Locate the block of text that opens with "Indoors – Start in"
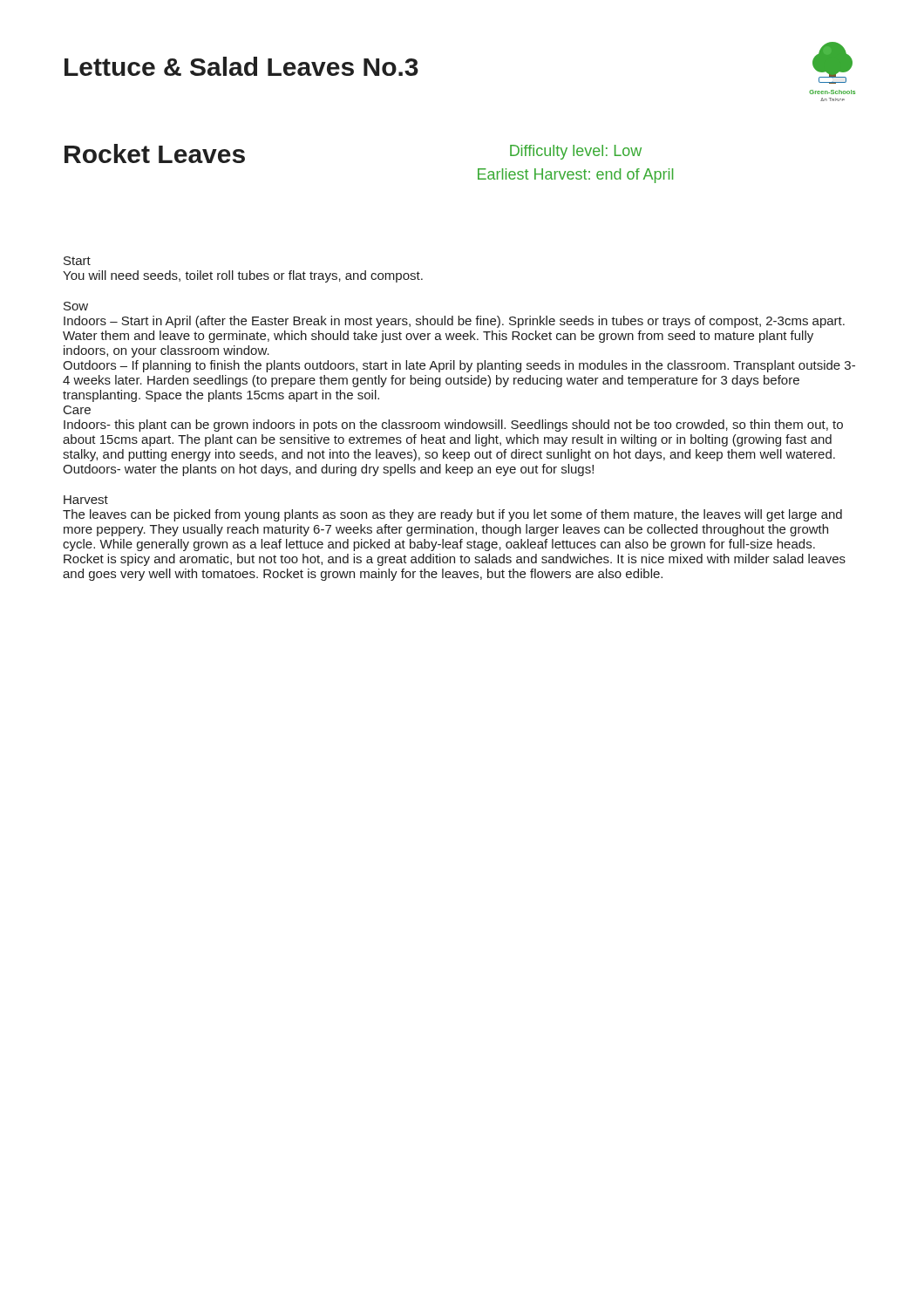 point(454,335)
